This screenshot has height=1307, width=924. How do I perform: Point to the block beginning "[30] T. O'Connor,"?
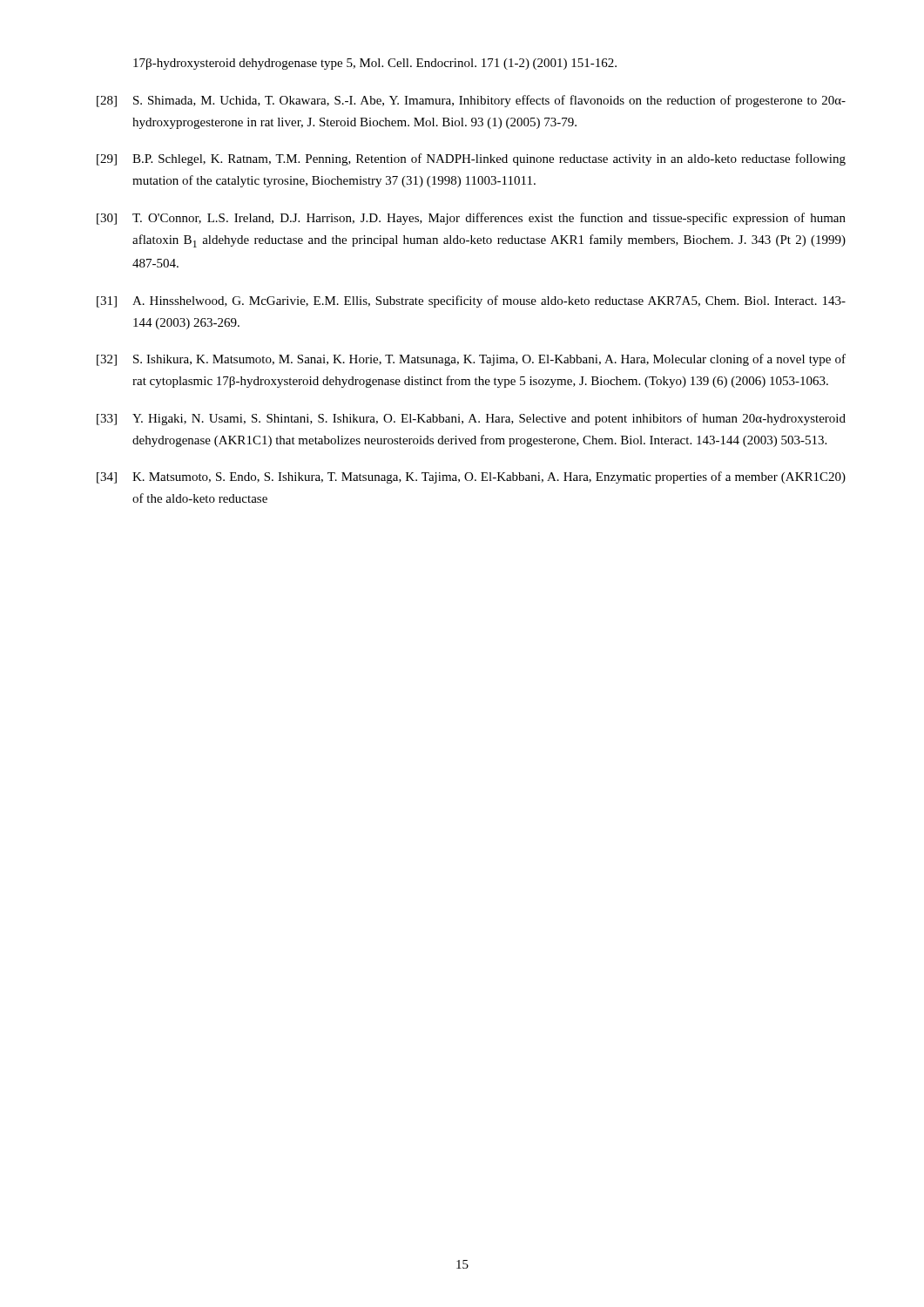click(471, 241)
